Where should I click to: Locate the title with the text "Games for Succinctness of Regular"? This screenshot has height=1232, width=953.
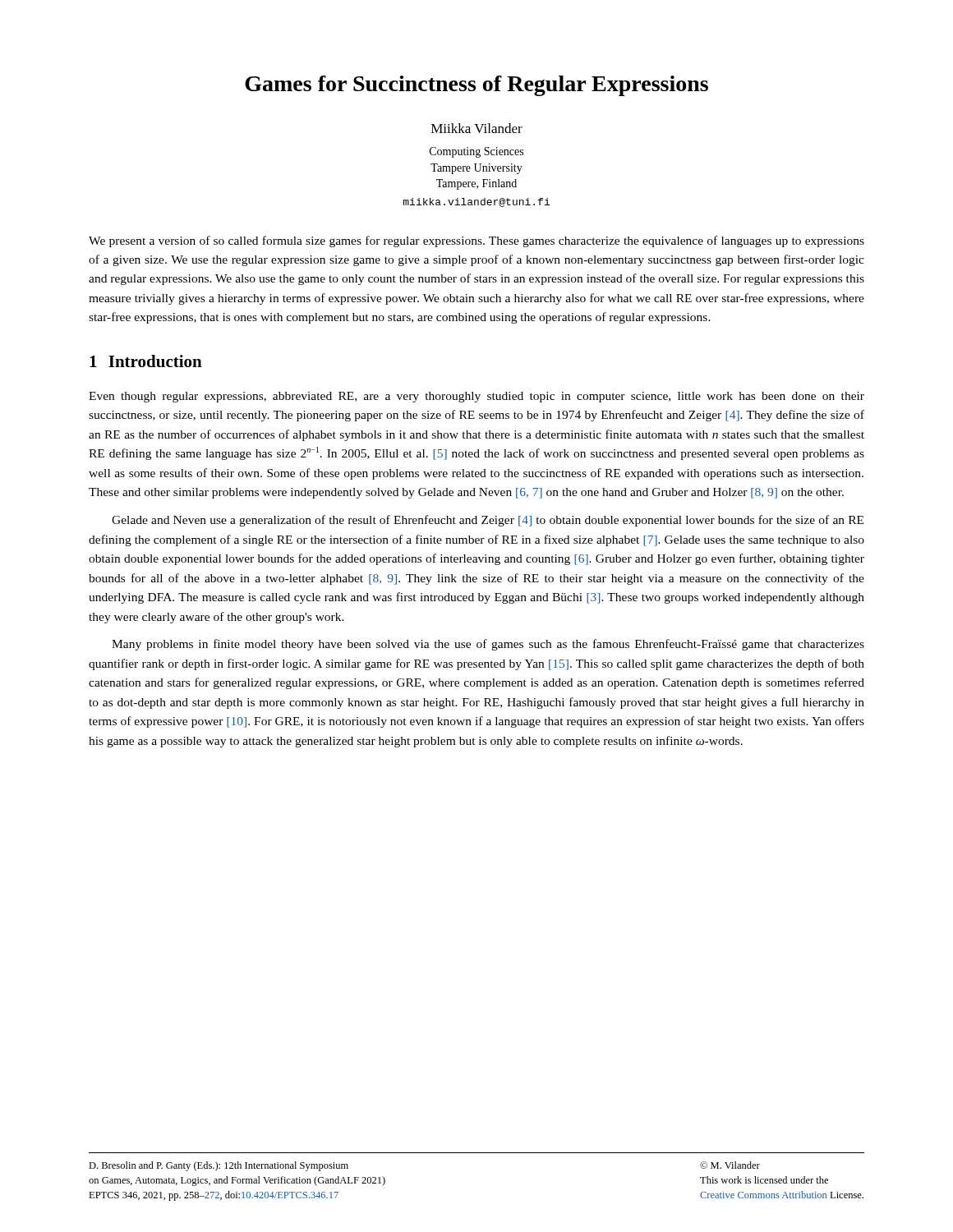pyautogui.click(x=476, y=84)
